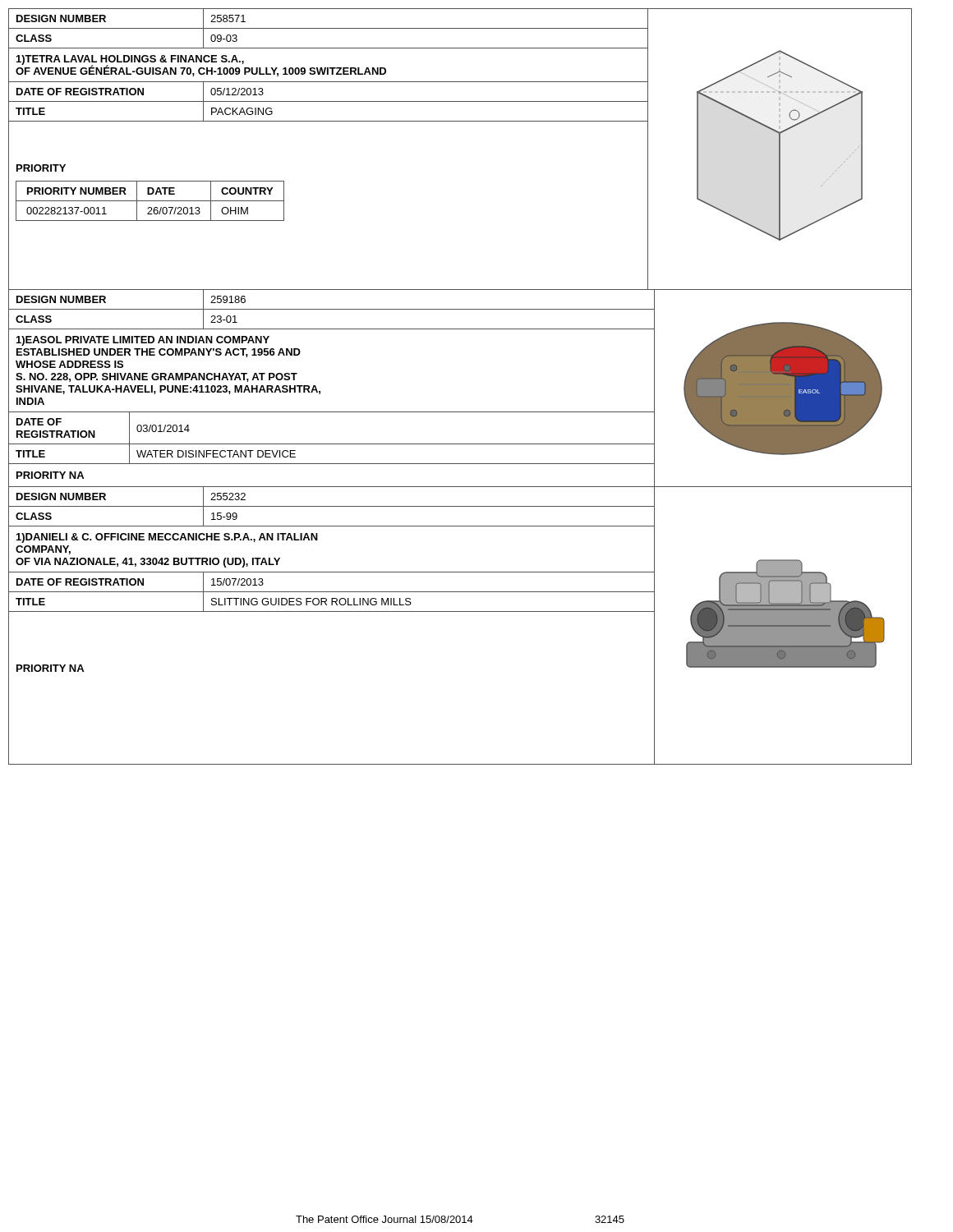Find the region starting "DESIGN NUMBER 259186"
Image resolution: width=953 pixels, height=1232 pixels.
[x=332, y=299]
